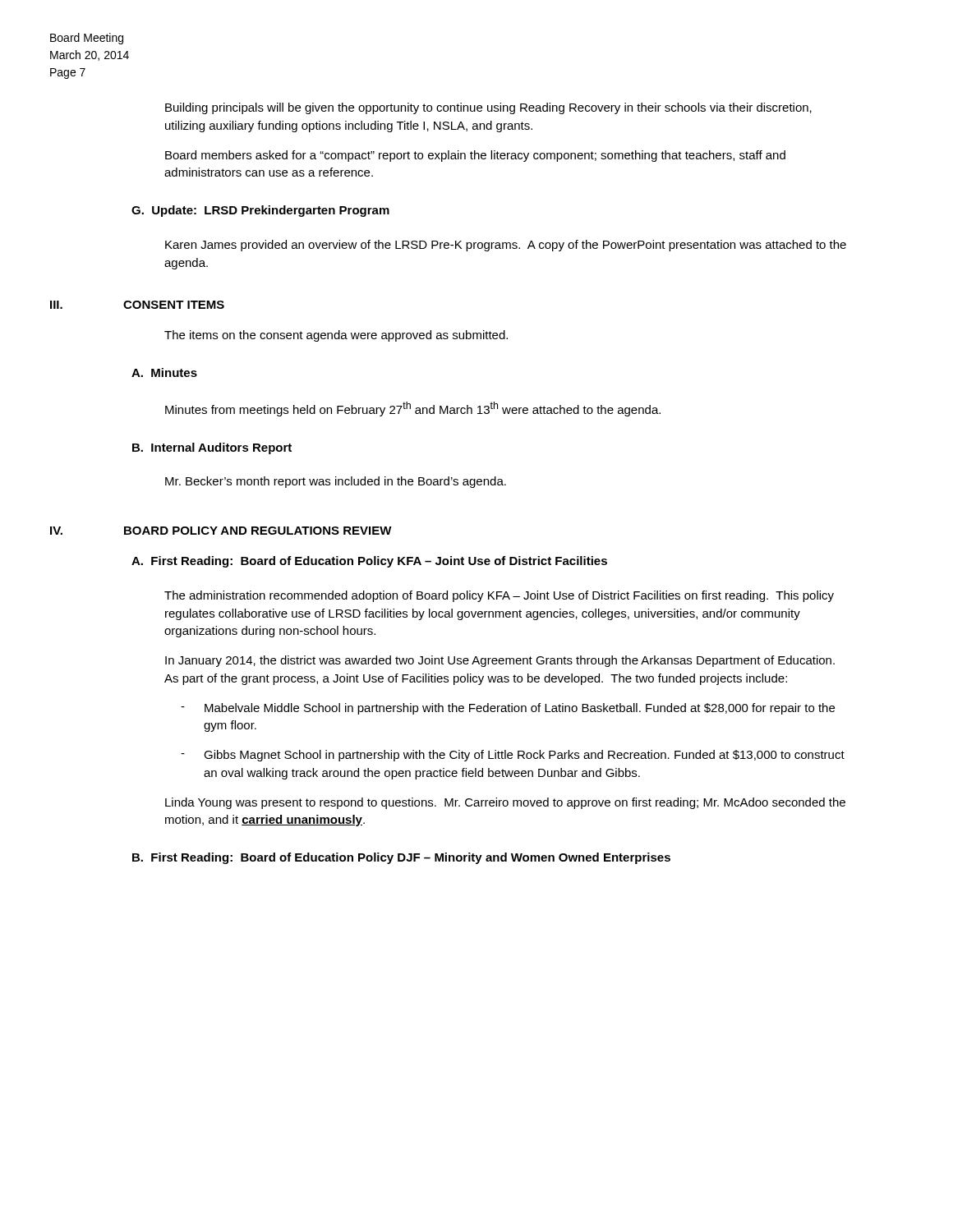The image size is (953, 1232).
Task: Locate the block of text that opens with "Mr. Becker’s month report was included in the"
Action: point(509,481)
